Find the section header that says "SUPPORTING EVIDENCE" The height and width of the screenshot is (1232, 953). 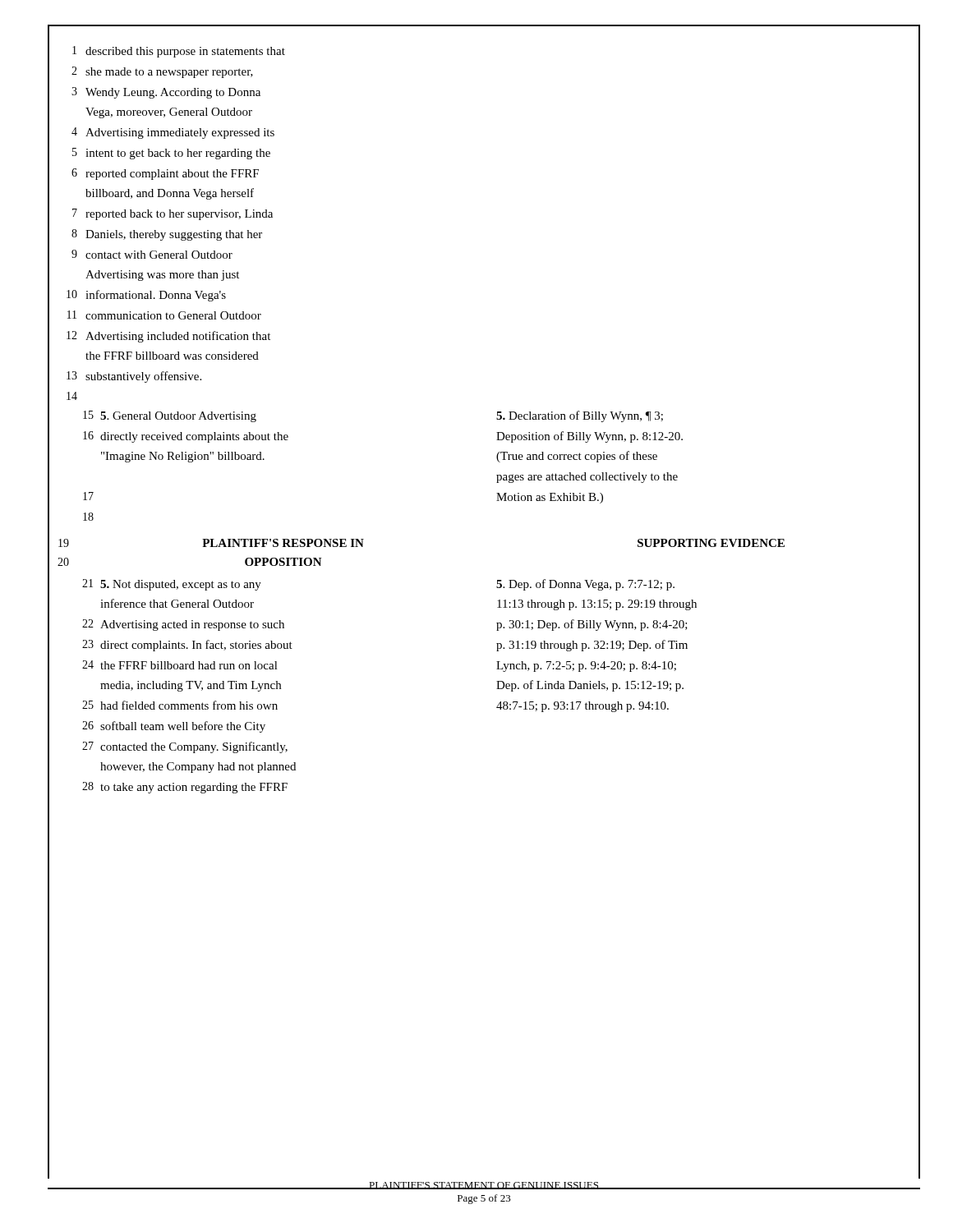pyautogui.click(x=711, y=543)
